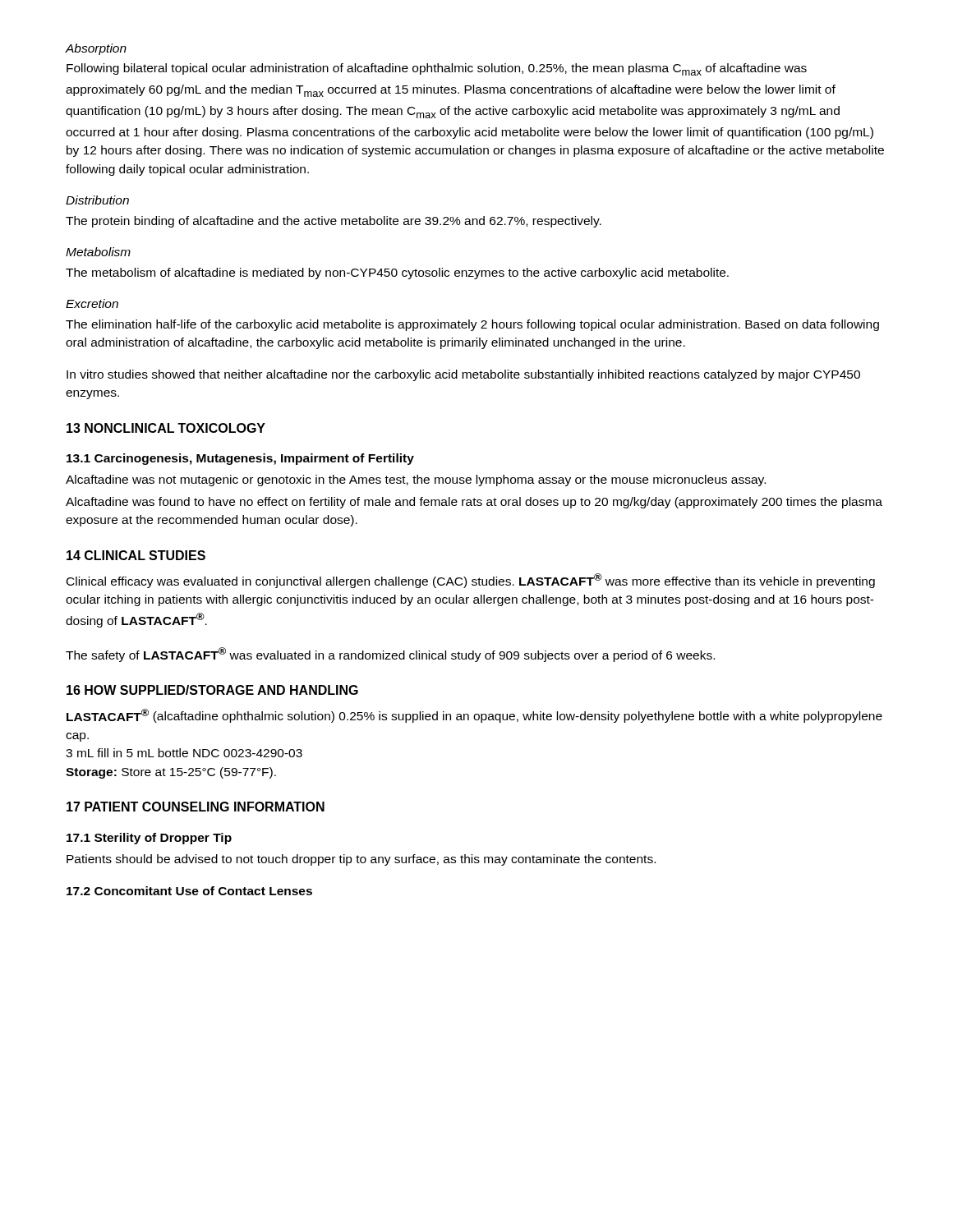This screenshot has width=953, height=1232.
Task: Select the text block starting "Alcaftadine was found to"
Action: click(x=474, y=510)
